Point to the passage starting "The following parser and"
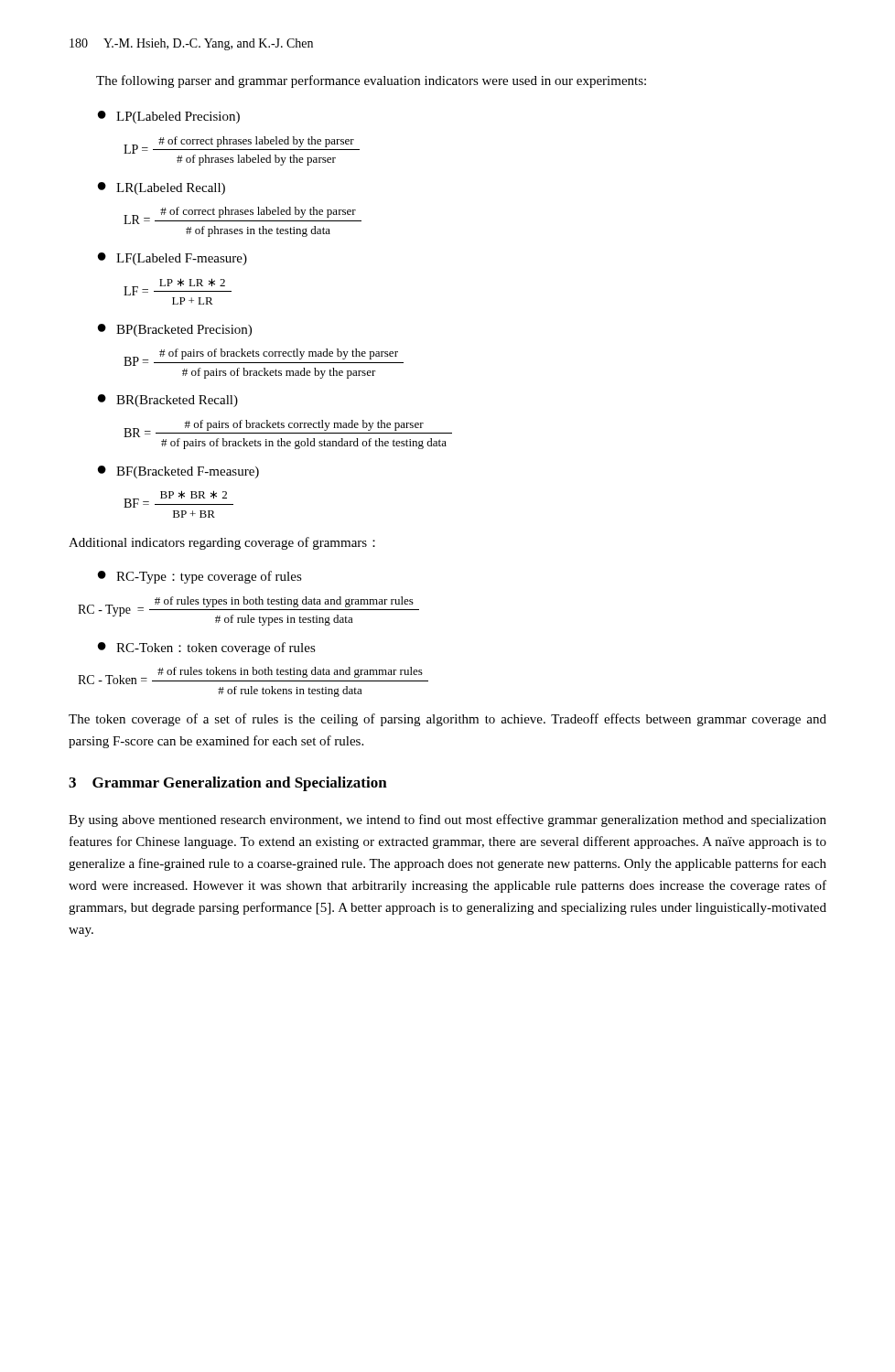The image size is (895, 1372). 372,80
